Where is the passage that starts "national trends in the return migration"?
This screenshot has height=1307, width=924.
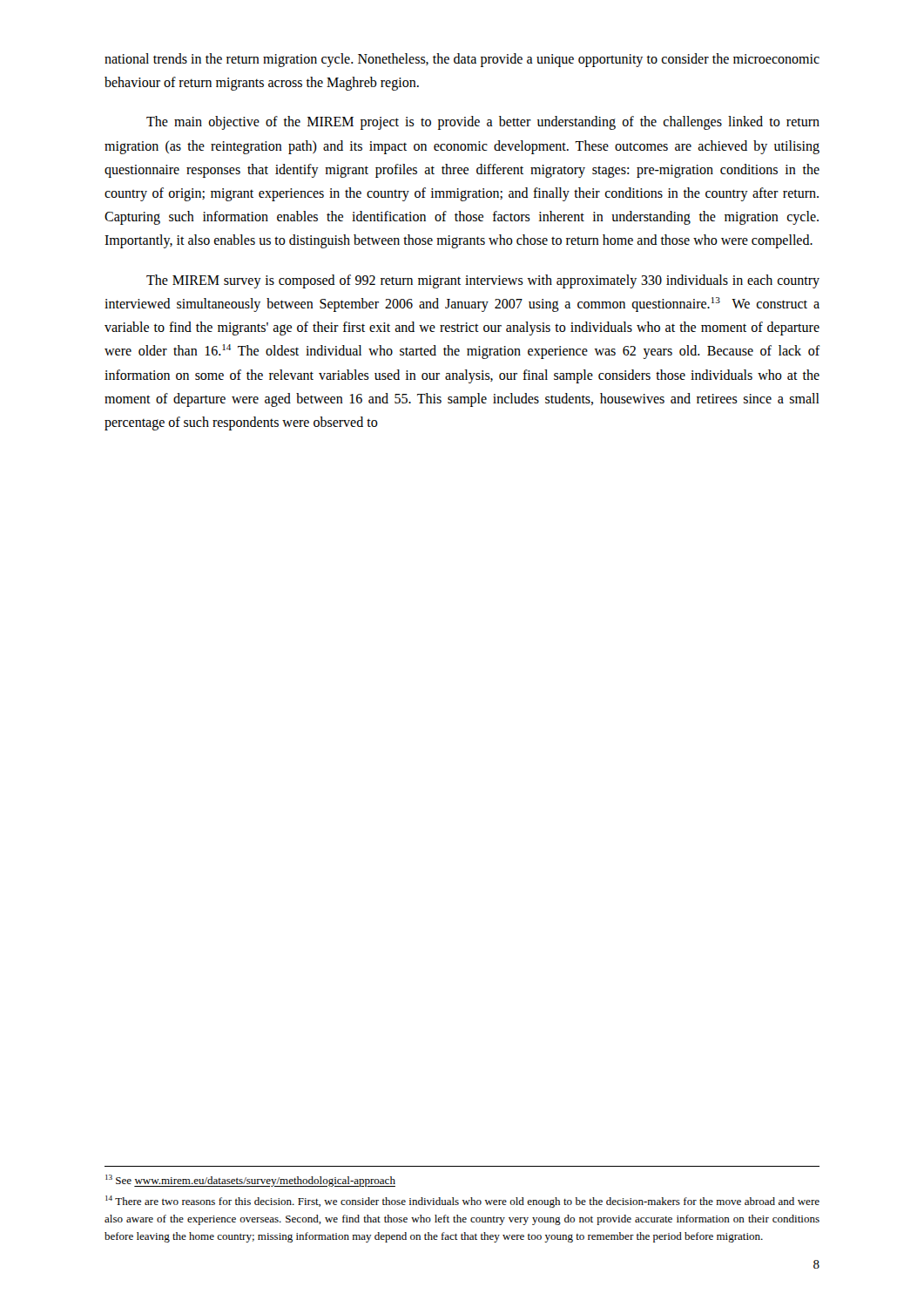click(x=462, y=241)
